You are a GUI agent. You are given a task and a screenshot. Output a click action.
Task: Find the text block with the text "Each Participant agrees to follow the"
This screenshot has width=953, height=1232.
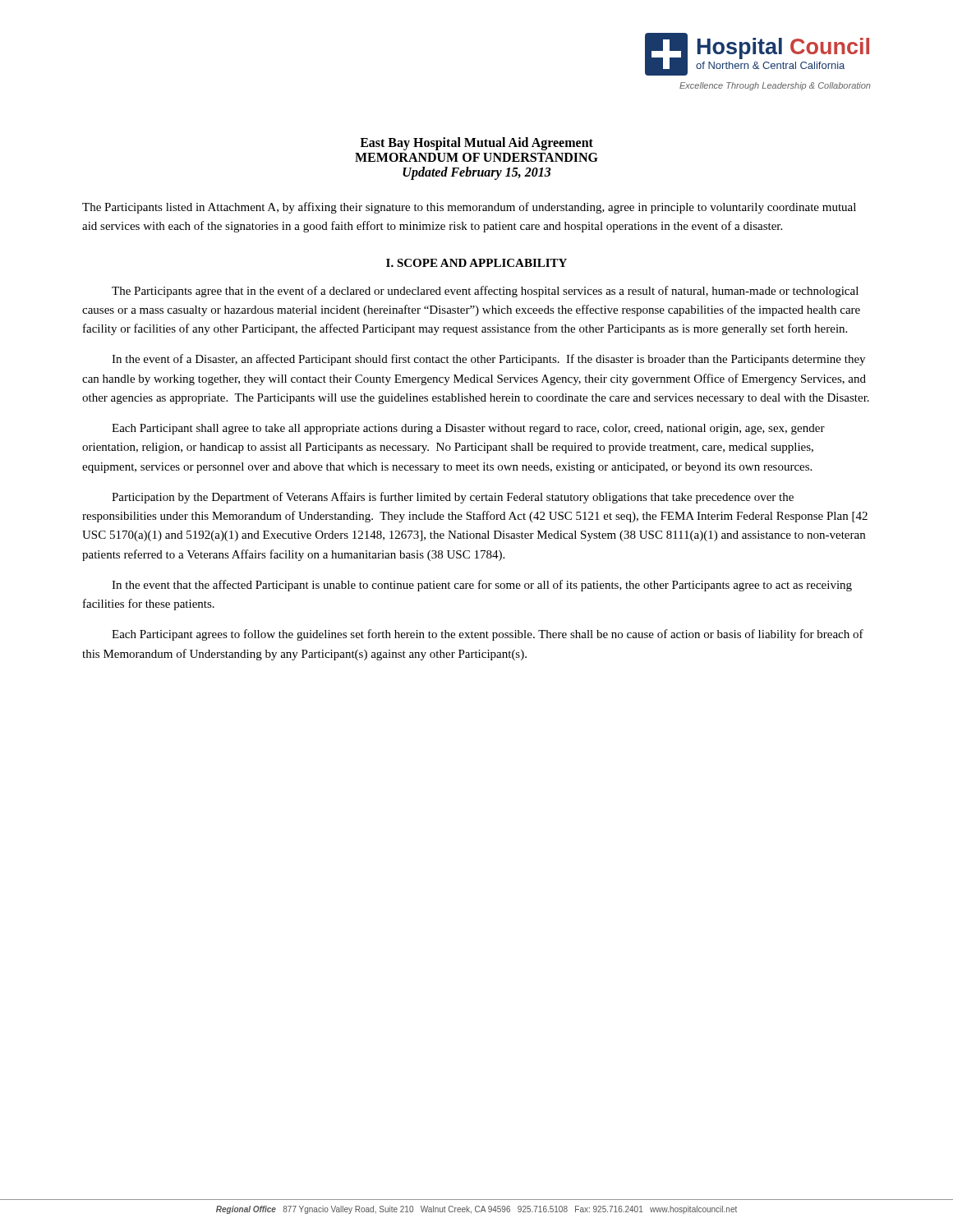click(473, 644)
